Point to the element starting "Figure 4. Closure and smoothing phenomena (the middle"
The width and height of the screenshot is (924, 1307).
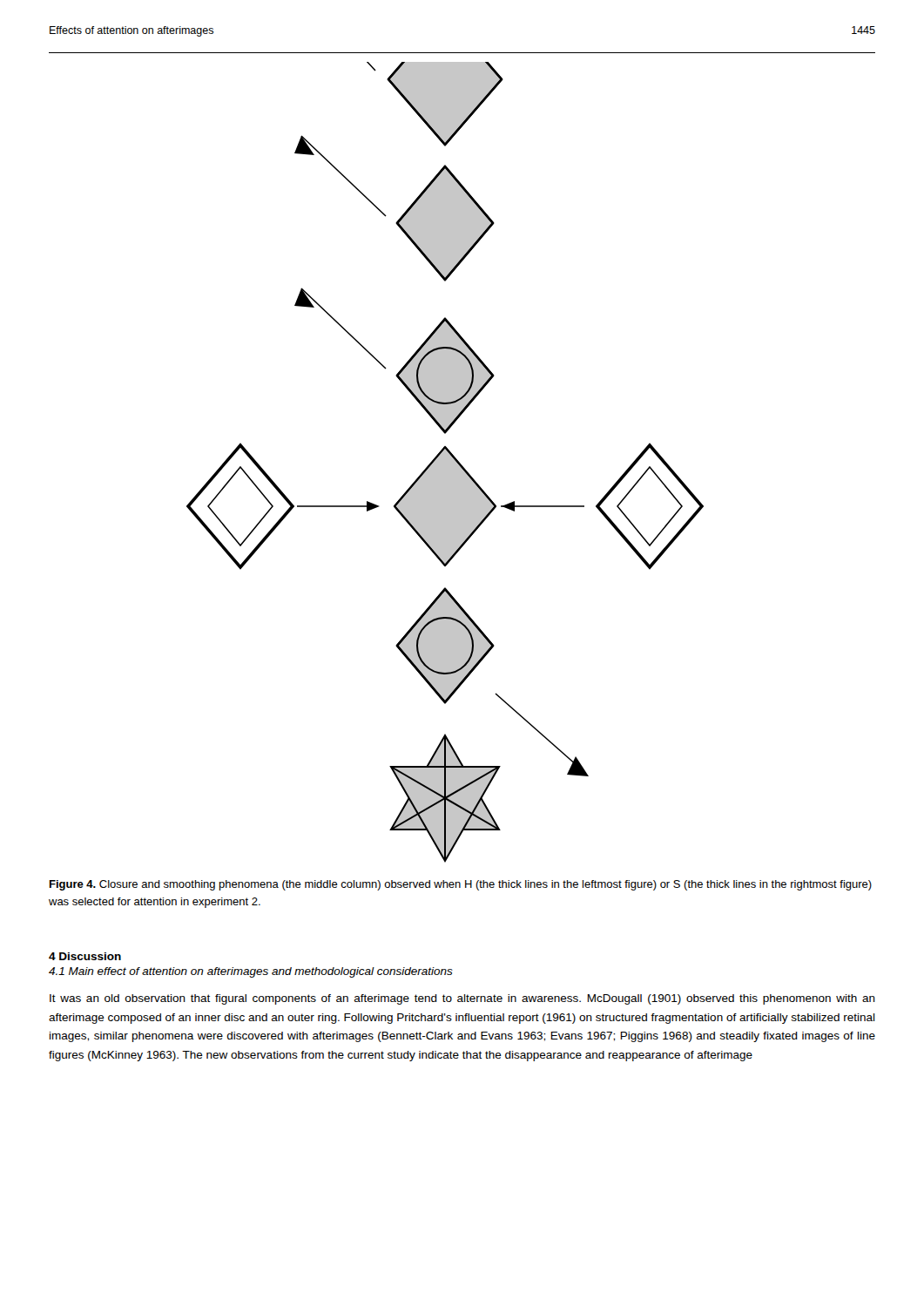click(460, 892)
